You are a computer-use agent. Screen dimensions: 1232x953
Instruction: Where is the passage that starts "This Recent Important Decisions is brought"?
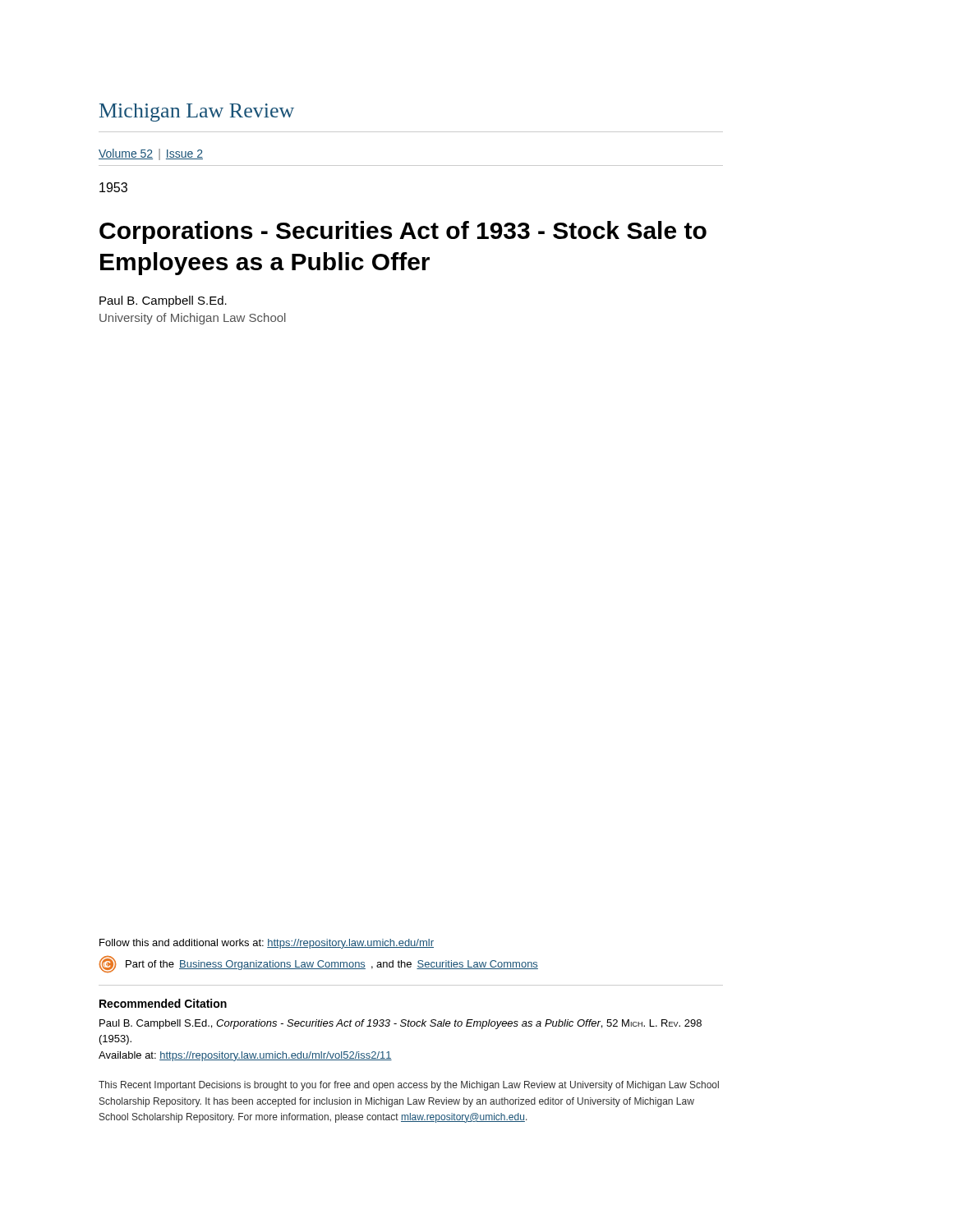pyautogui.click(x=409, y=1101)
